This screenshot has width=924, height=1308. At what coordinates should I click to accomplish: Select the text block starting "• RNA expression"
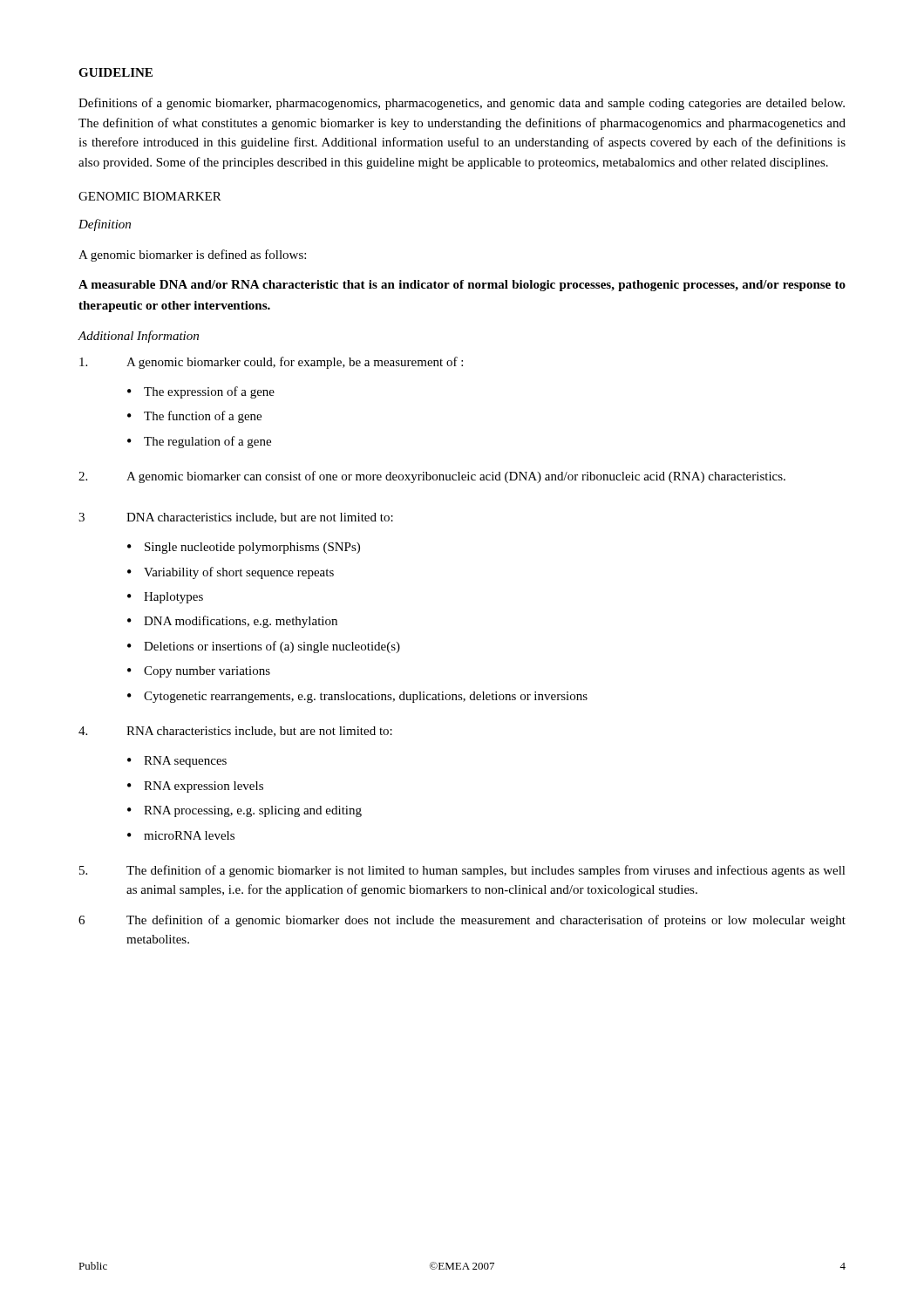pyautogui.click(x=195, y=787)
